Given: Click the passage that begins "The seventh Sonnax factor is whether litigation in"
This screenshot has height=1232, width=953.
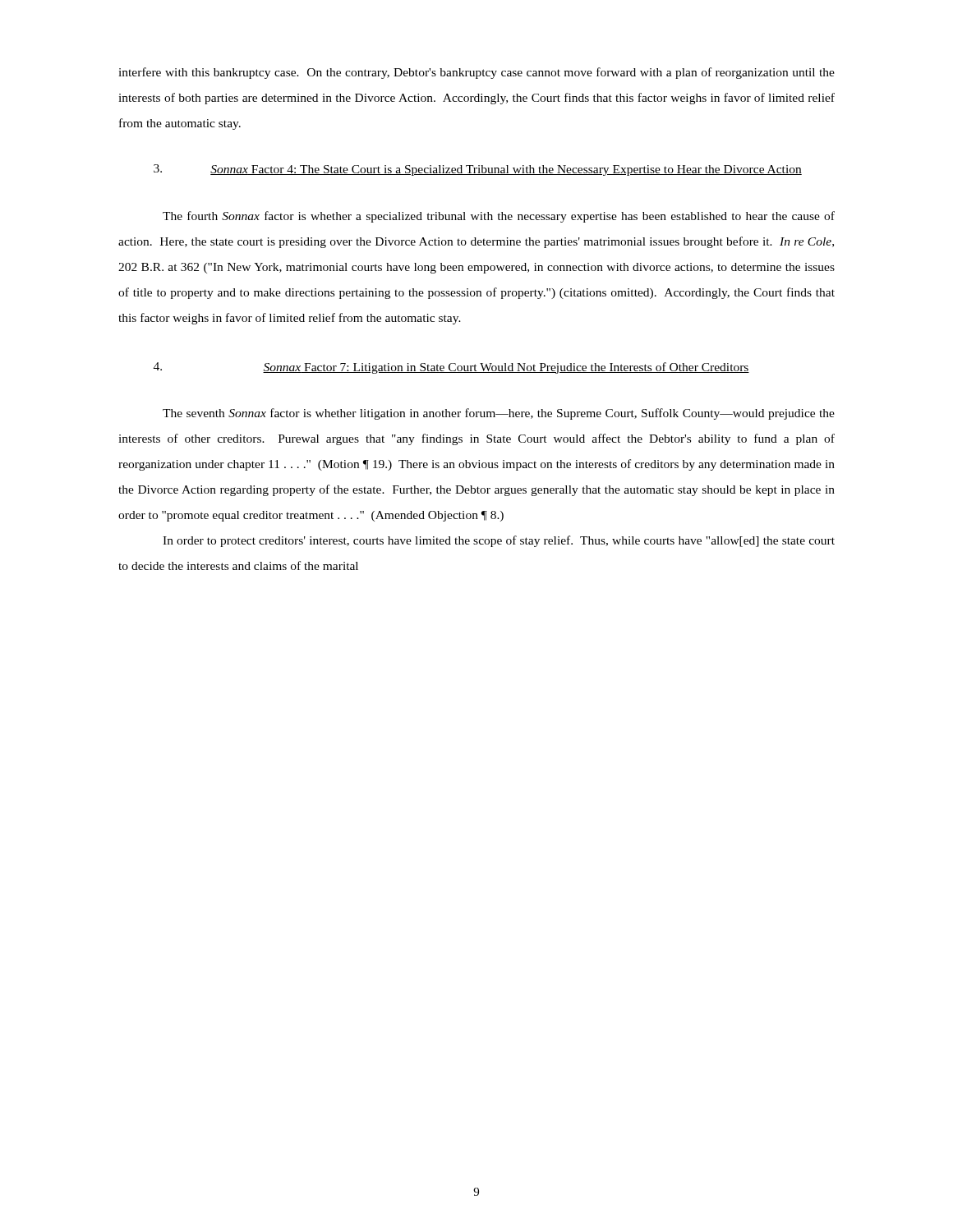Looking at the screenshot, I should coord(476,464).
